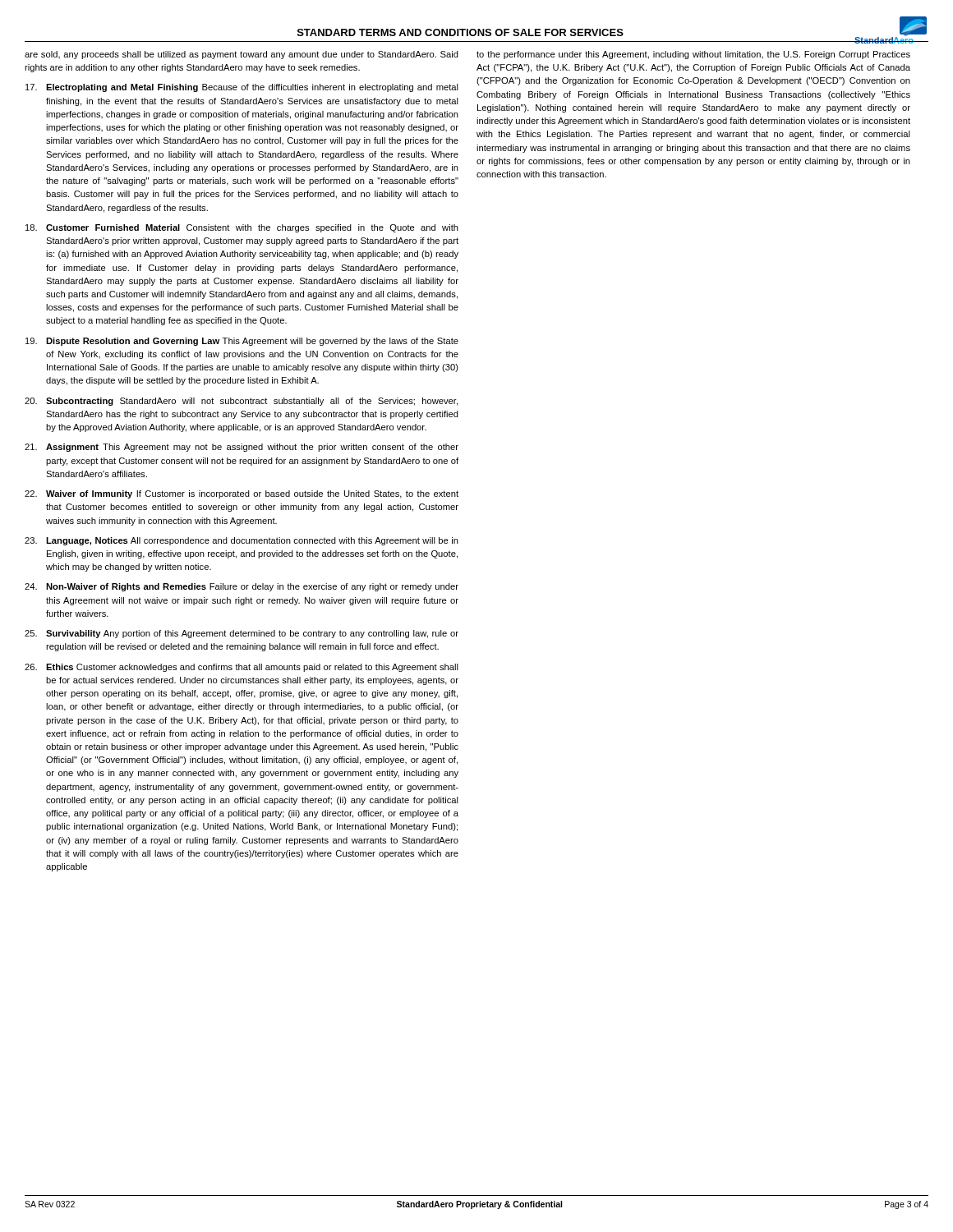Select the list item that says "22. Waiver of Immunity"

[x=242, y=507]
